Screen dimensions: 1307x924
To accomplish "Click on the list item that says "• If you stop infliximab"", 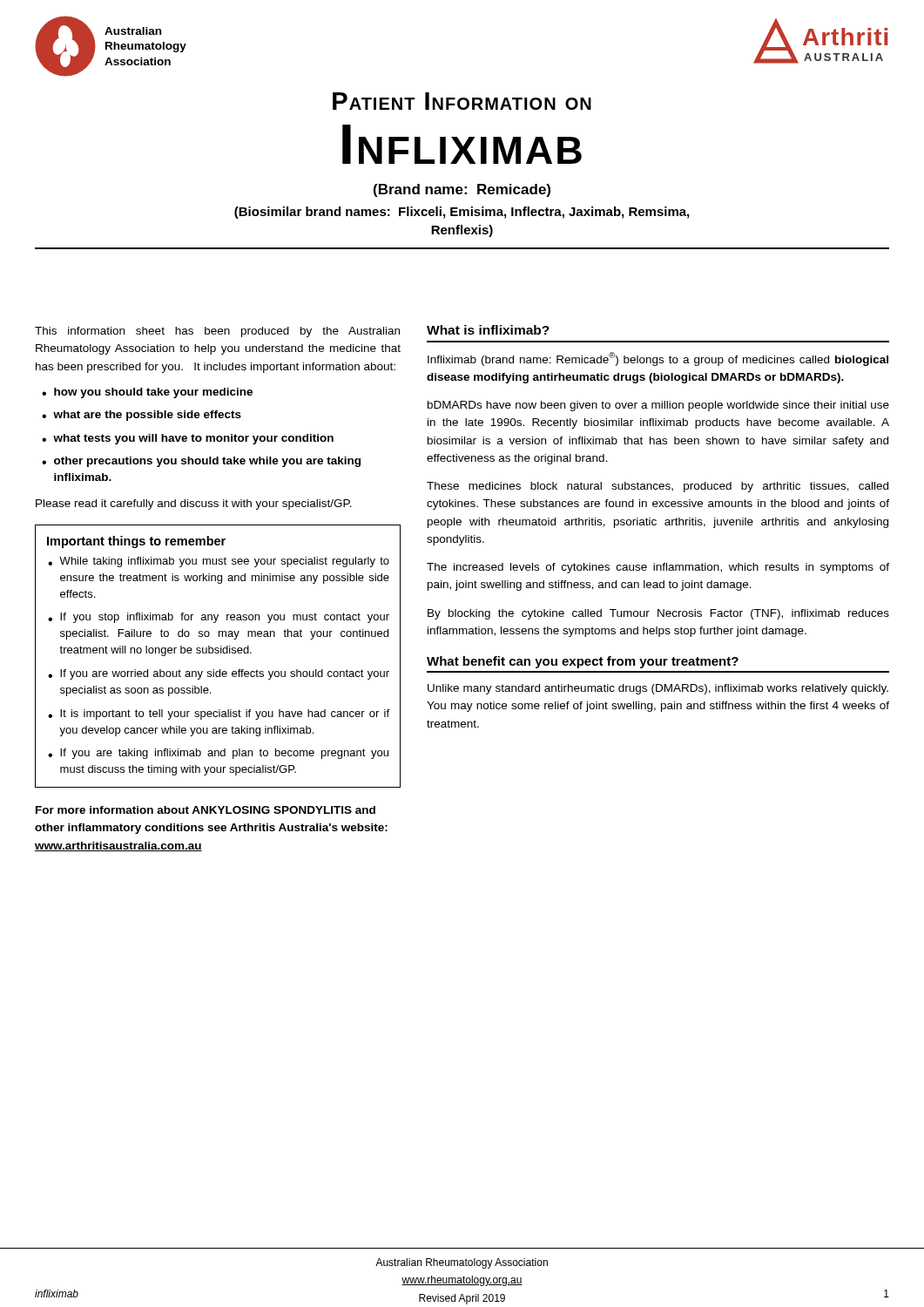I will pyautogui.click(x=219, y=634).
